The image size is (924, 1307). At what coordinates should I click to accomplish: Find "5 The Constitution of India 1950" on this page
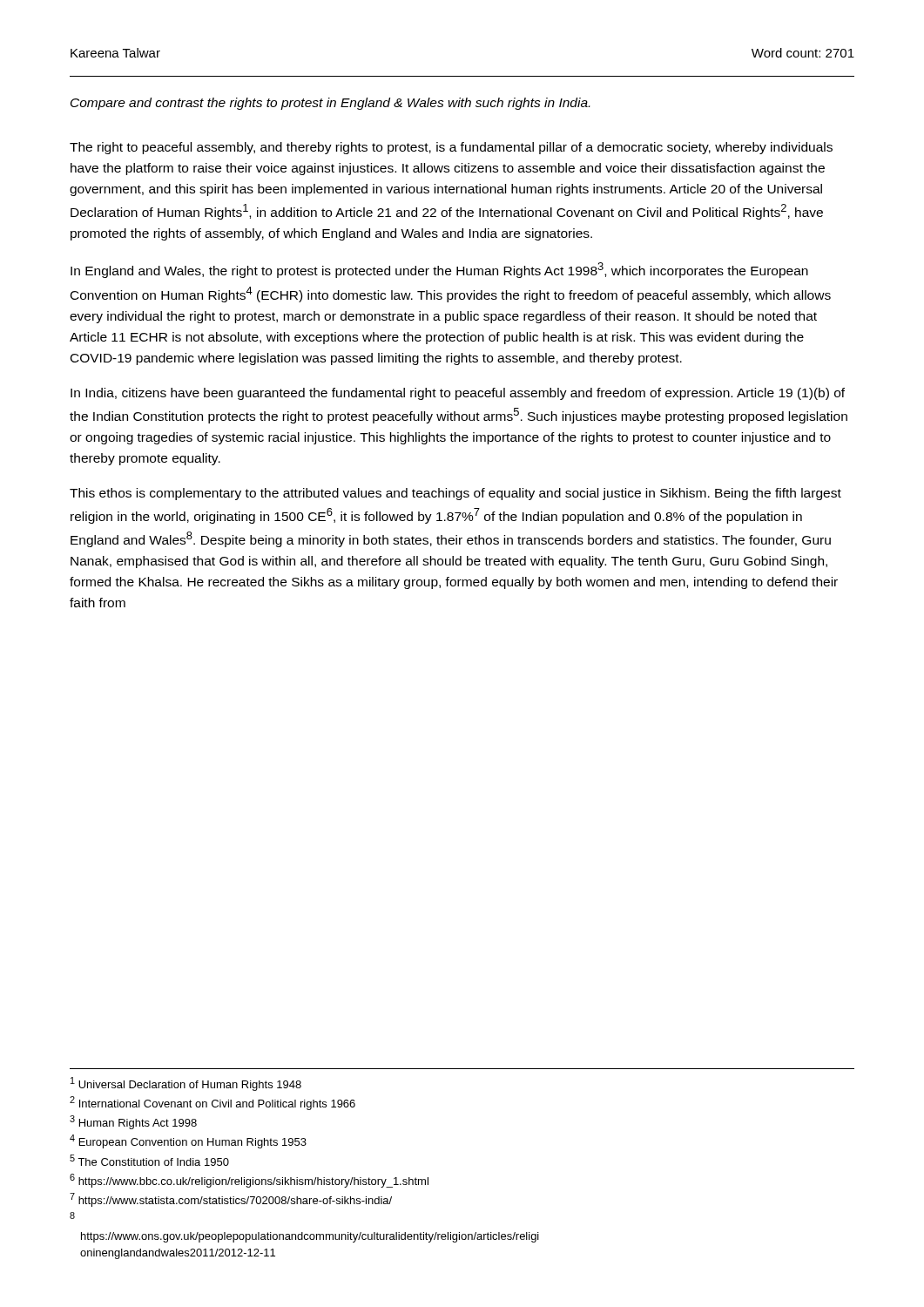[149, 1160]
